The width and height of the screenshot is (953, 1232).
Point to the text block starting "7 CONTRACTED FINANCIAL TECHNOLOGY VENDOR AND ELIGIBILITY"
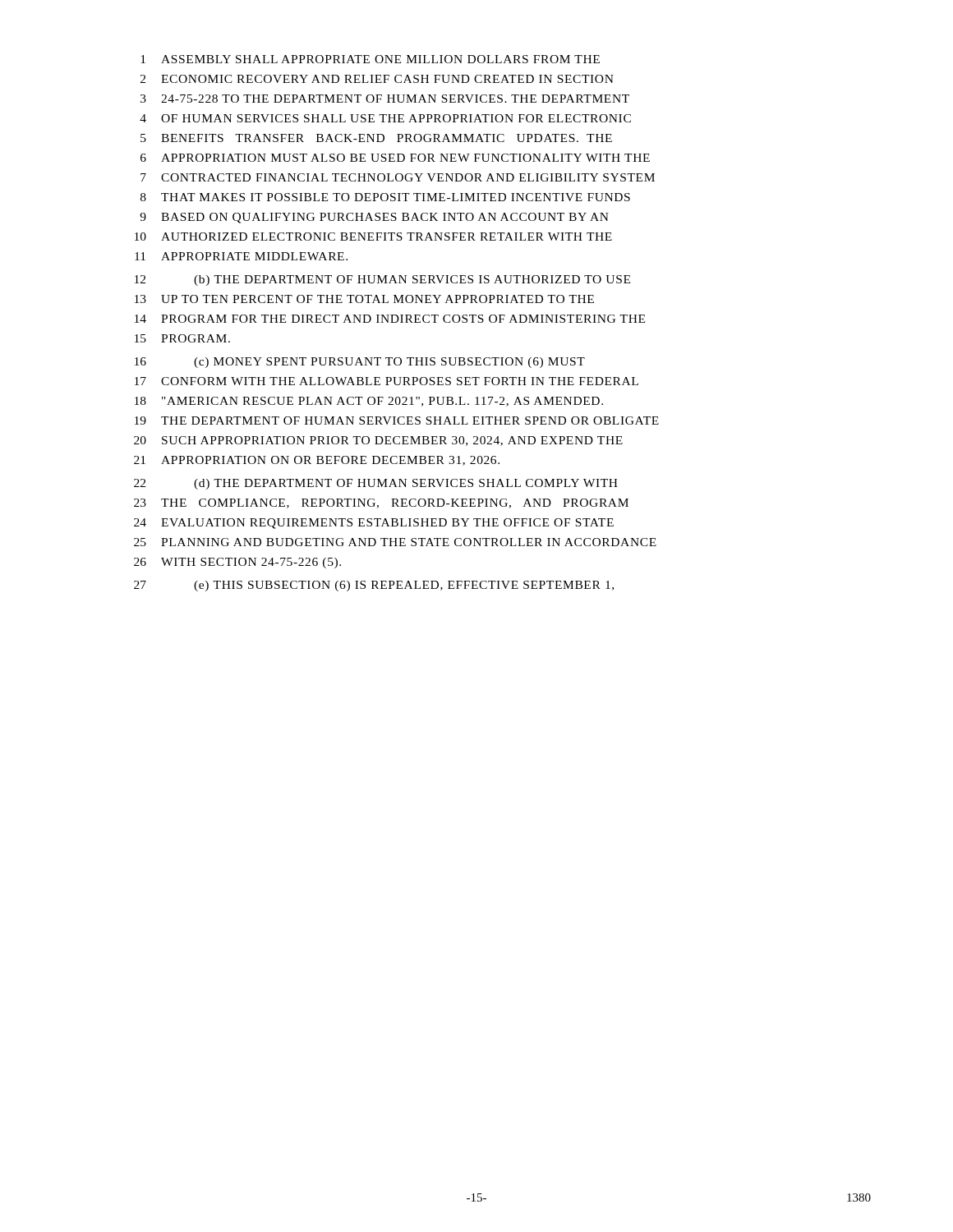489,178
